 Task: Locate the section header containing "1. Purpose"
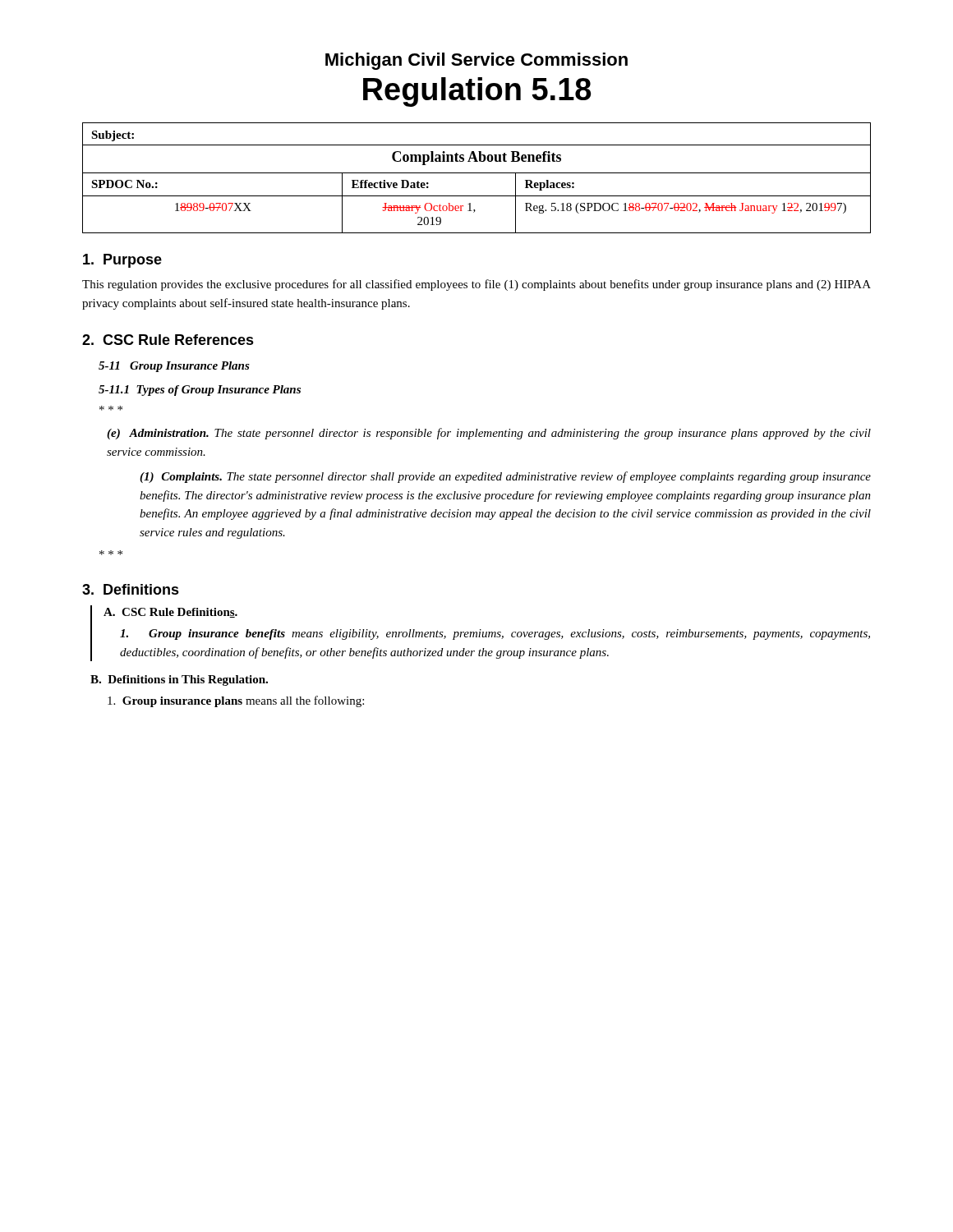122,260
